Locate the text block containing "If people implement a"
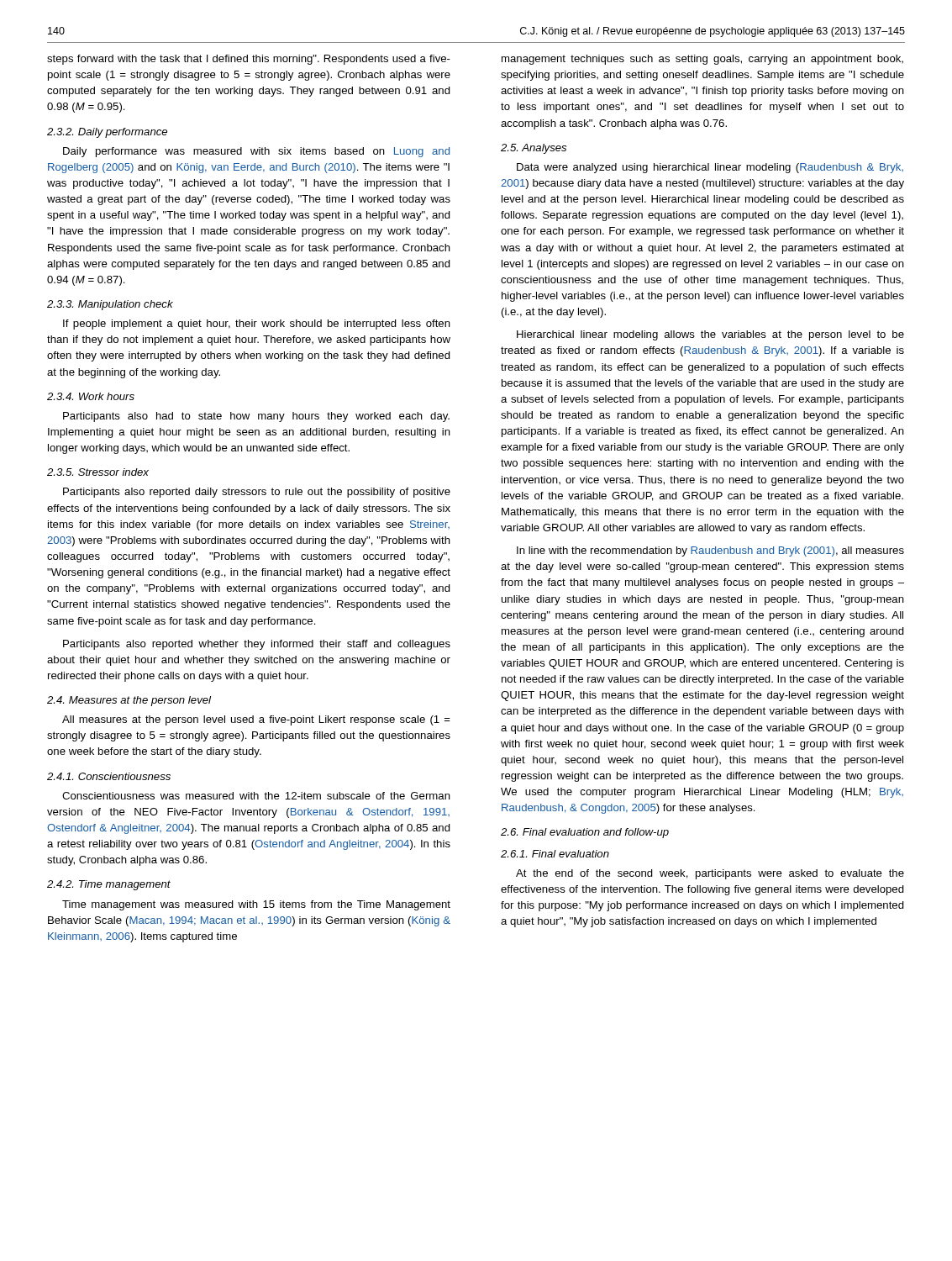Screen dimensions: 1261x952 click(x=249, y=348)
